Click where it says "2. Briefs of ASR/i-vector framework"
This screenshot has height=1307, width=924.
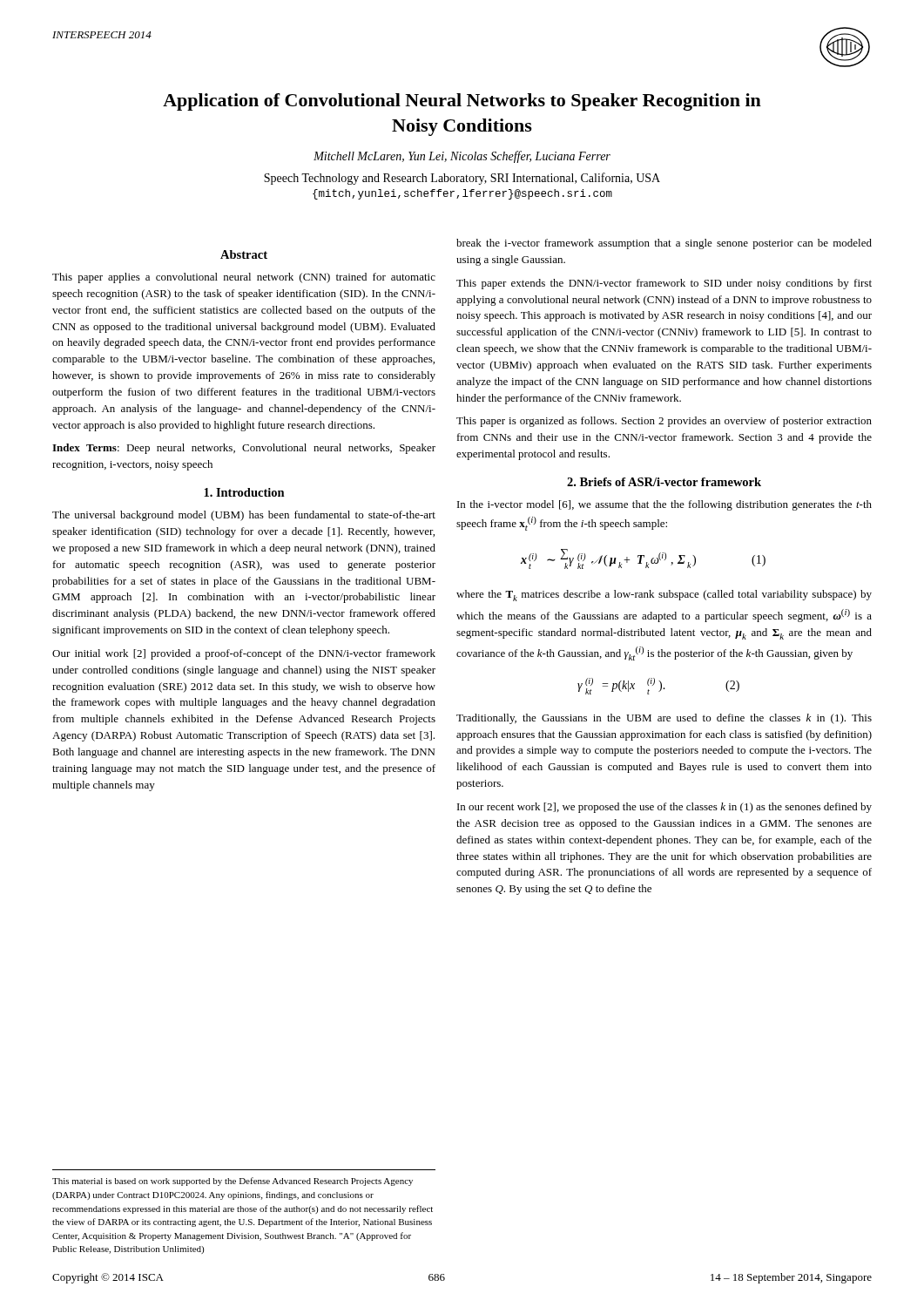tap(664, 482)
